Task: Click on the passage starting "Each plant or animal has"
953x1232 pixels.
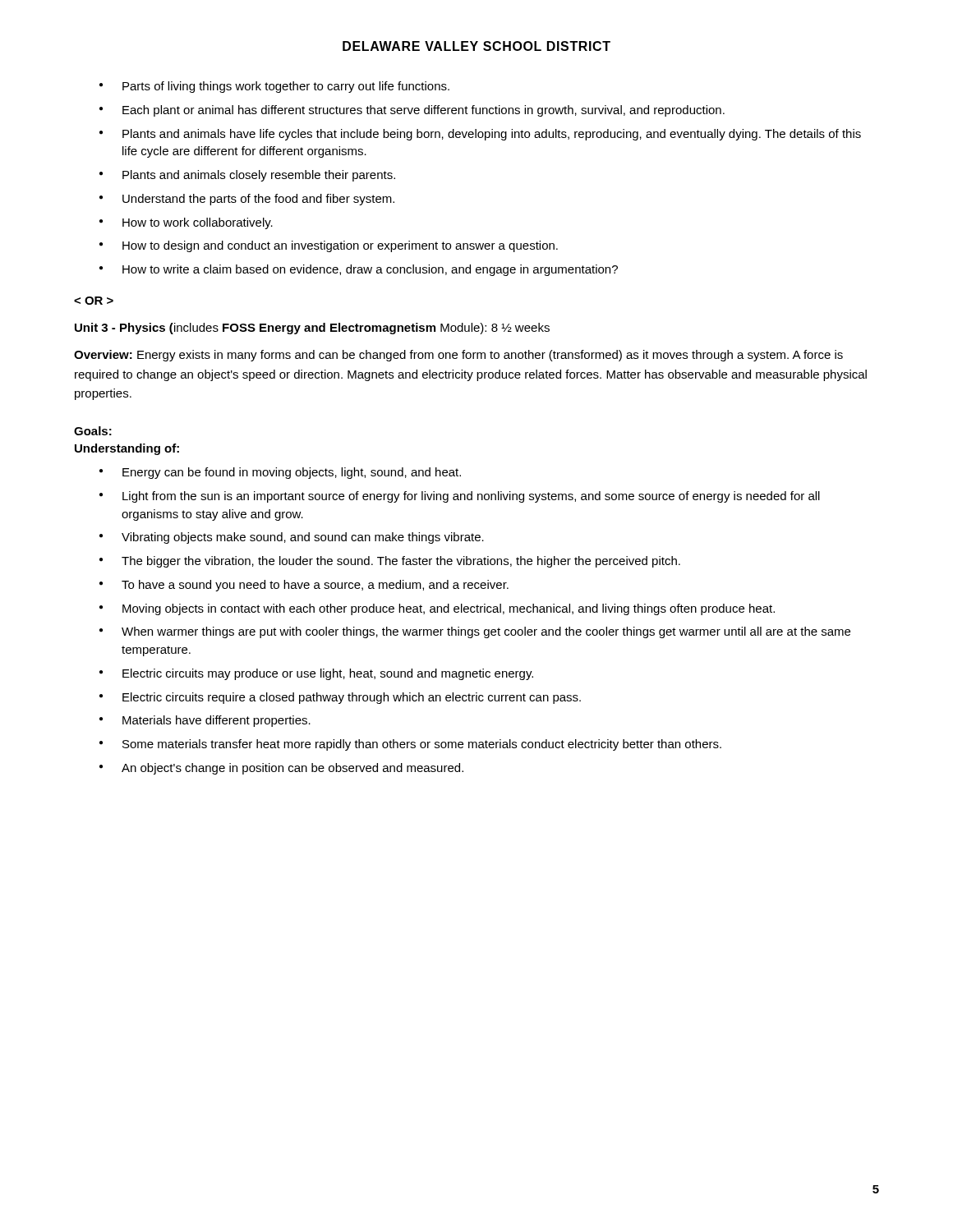Action: pos(489,110)
